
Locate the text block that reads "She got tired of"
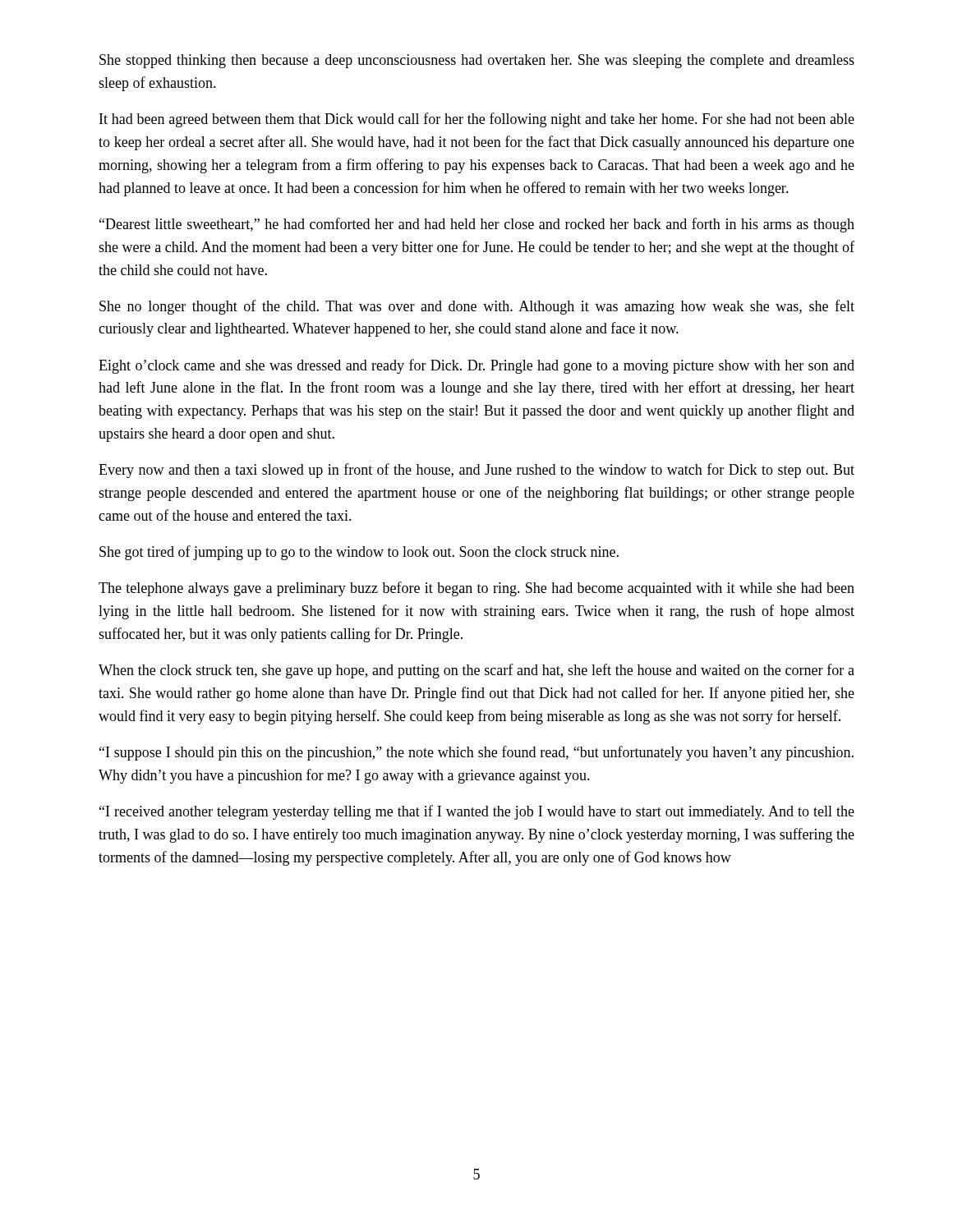[359, 552]
